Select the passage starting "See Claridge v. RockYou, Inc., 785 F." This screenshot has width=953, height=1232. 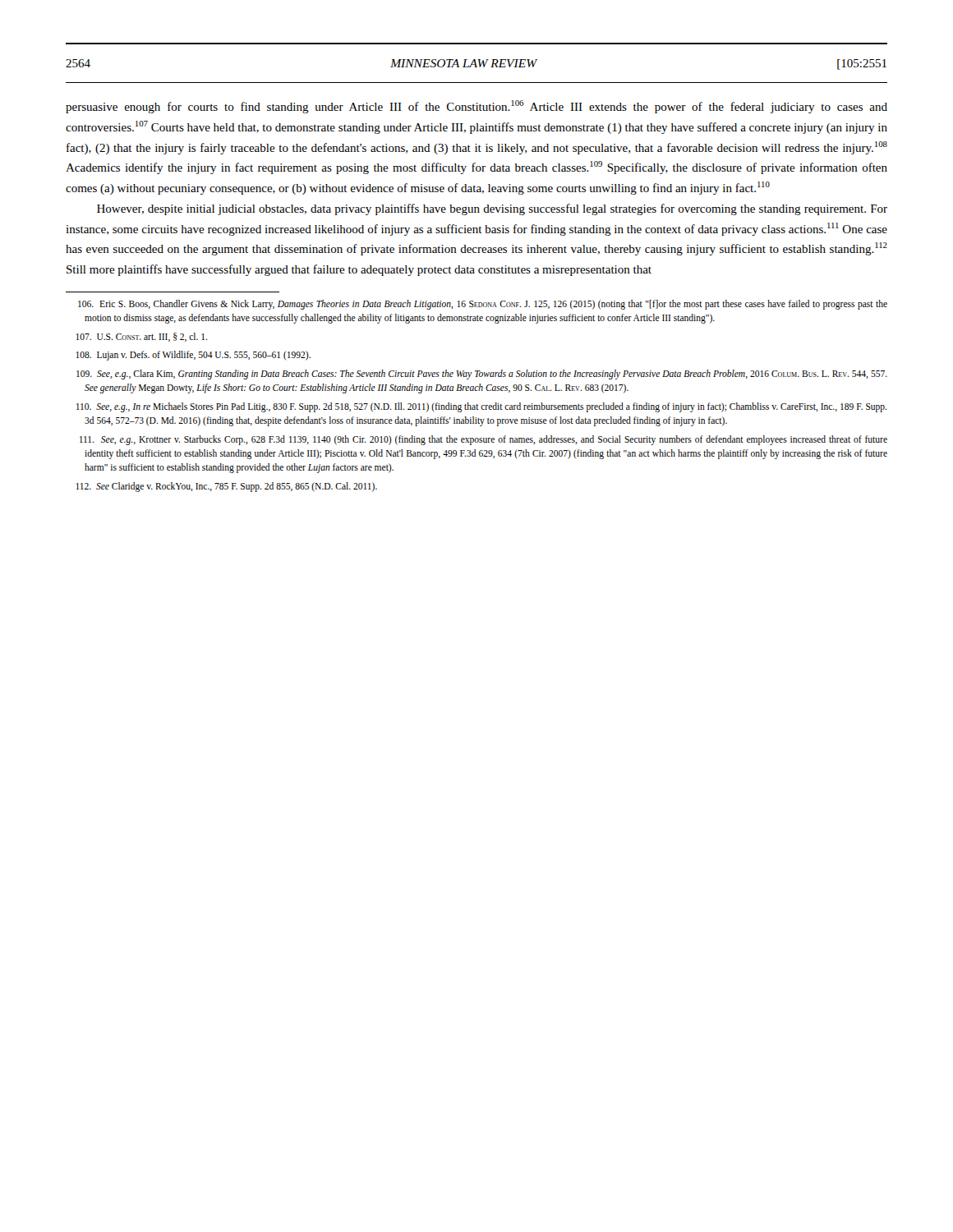pyautogui.click(x=222, y=486)
